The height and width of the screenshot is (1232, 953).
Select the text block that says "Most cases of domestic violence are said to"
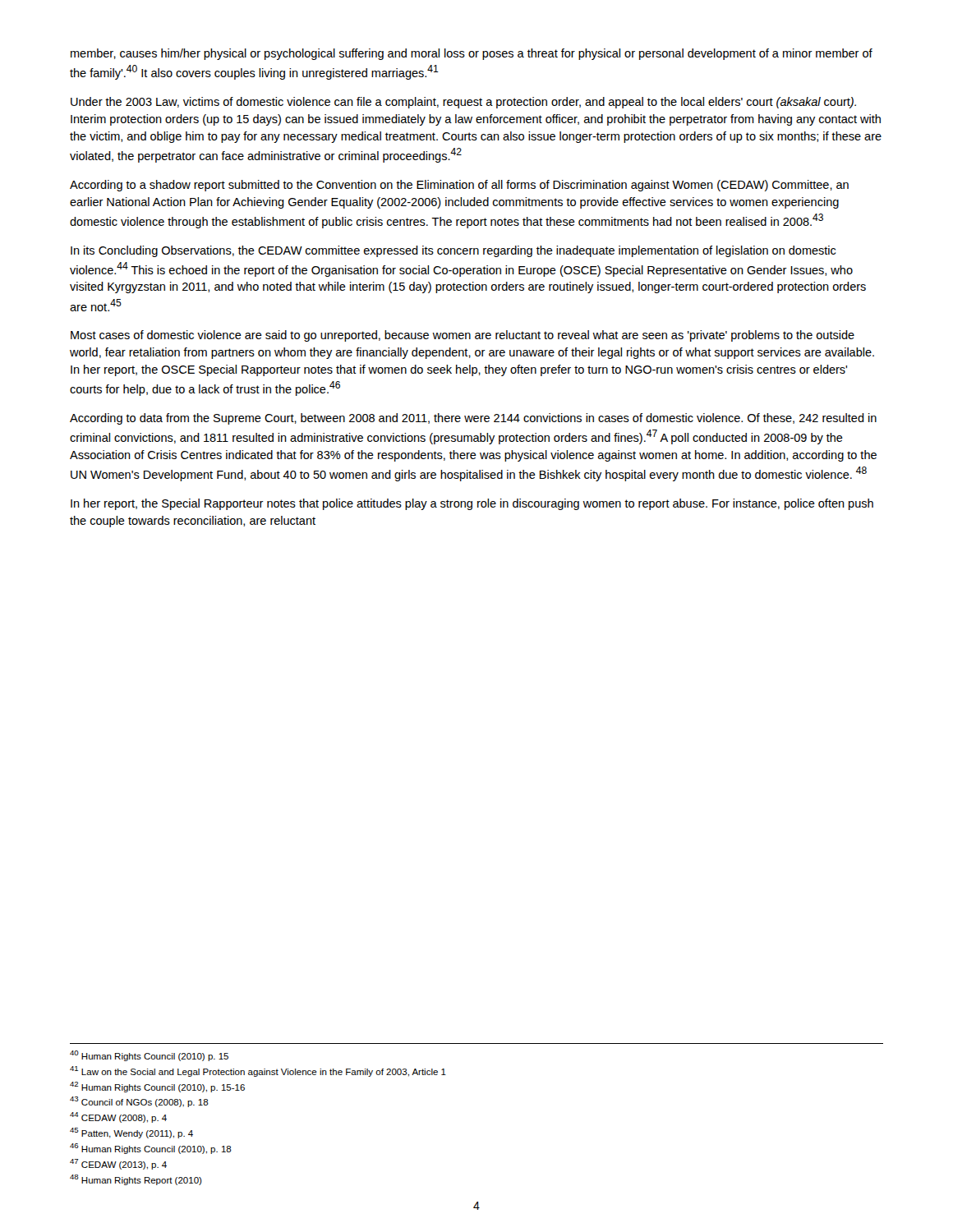472,362
